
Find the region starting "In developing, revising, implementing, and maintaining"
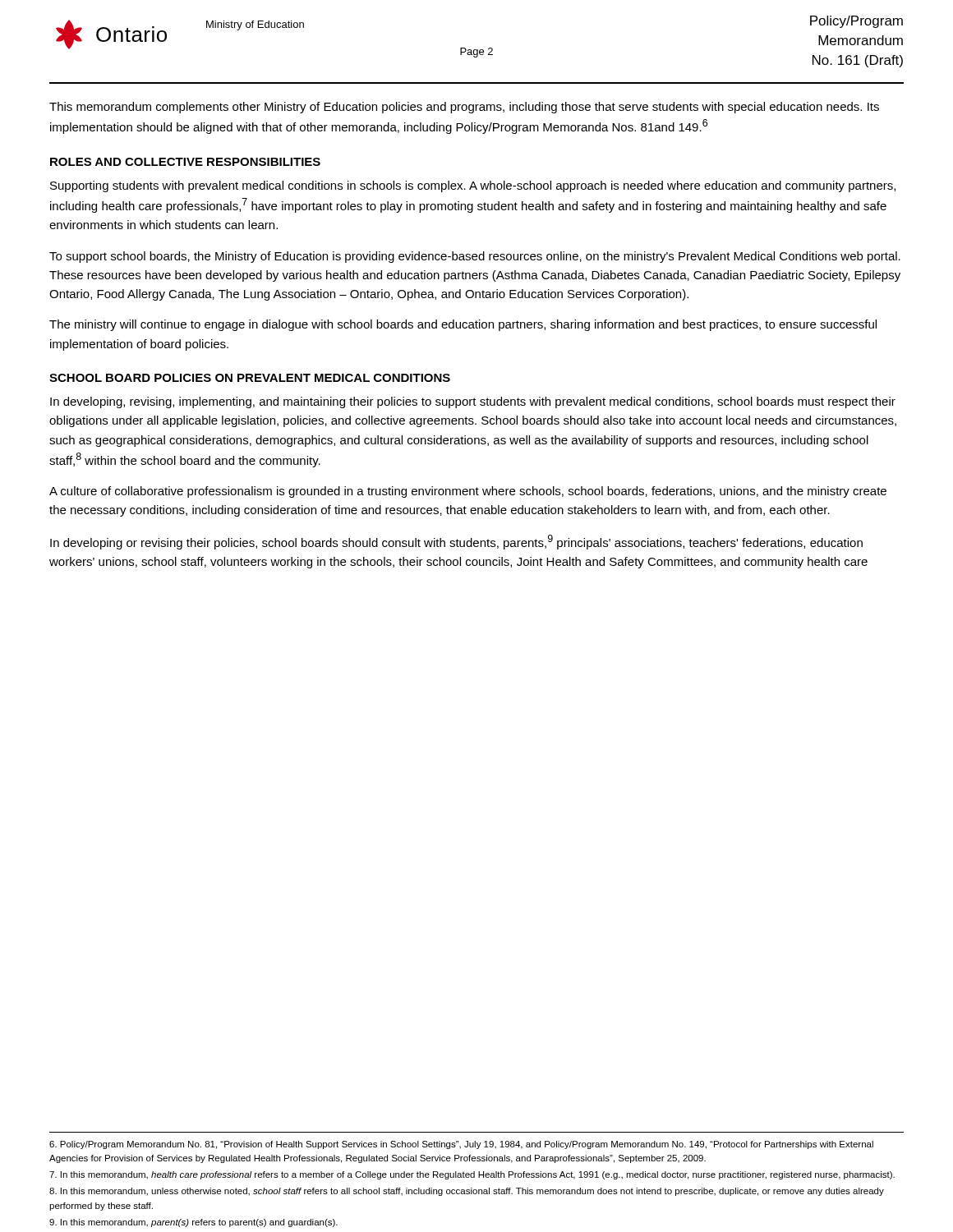pyautogui.click(x=476, y=431)
